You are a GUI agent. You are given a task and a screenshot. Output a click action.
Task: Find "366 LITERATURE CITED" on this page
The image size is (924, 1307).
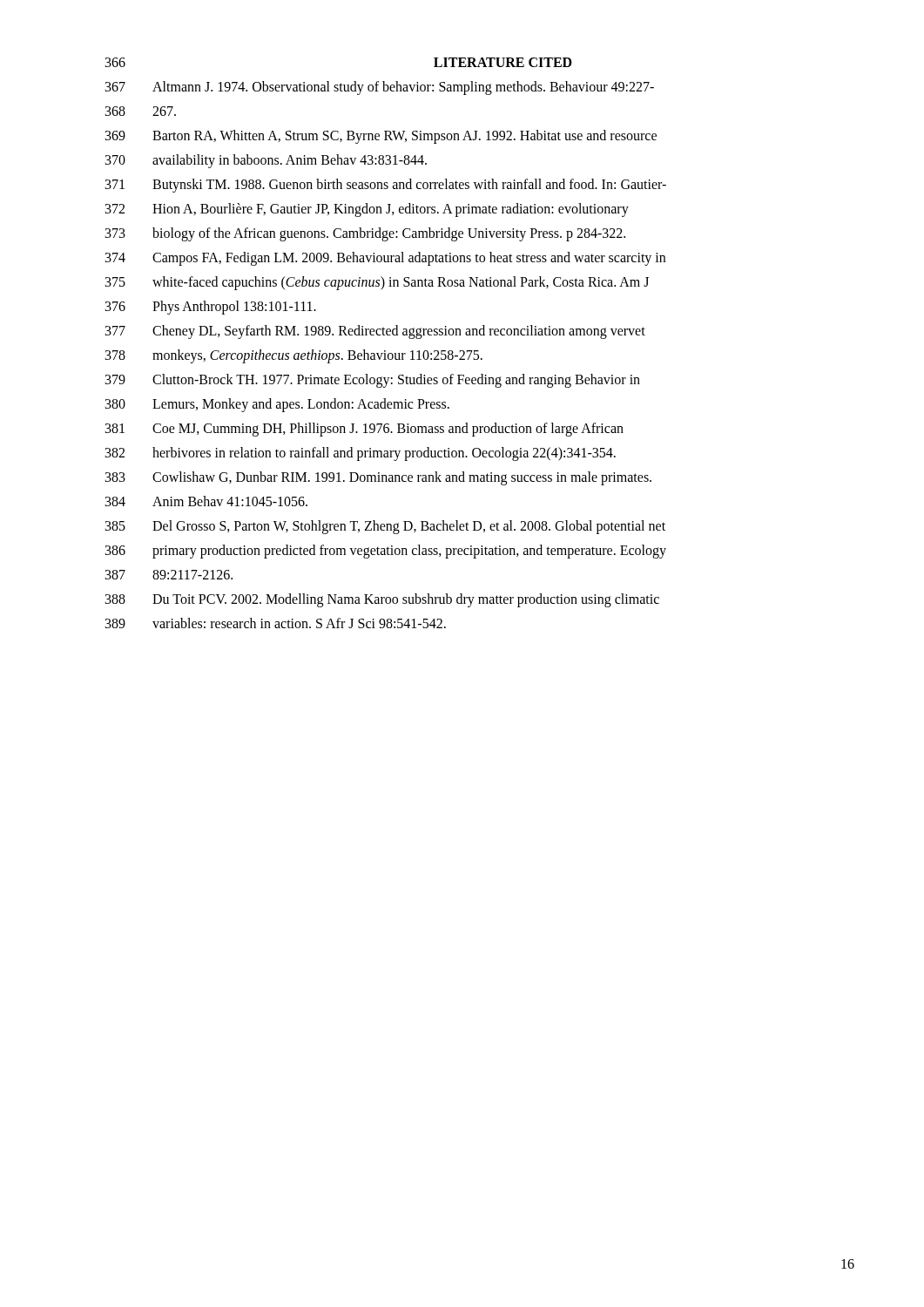click(x=479, y=63)
